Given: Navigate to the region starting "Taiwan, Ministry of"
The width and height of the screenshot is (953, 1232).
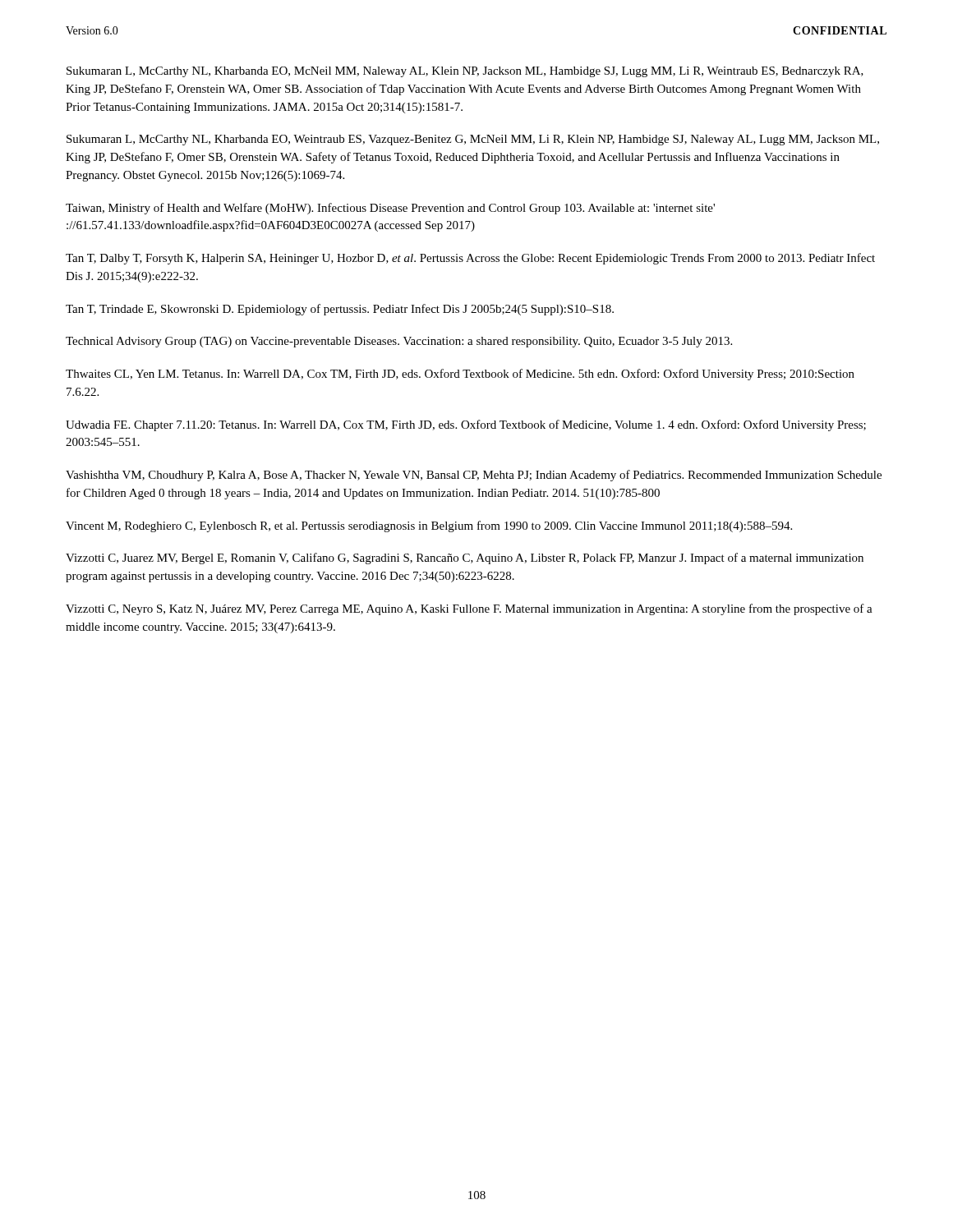Looking at the screenshot, I should (x=391, y=216).
